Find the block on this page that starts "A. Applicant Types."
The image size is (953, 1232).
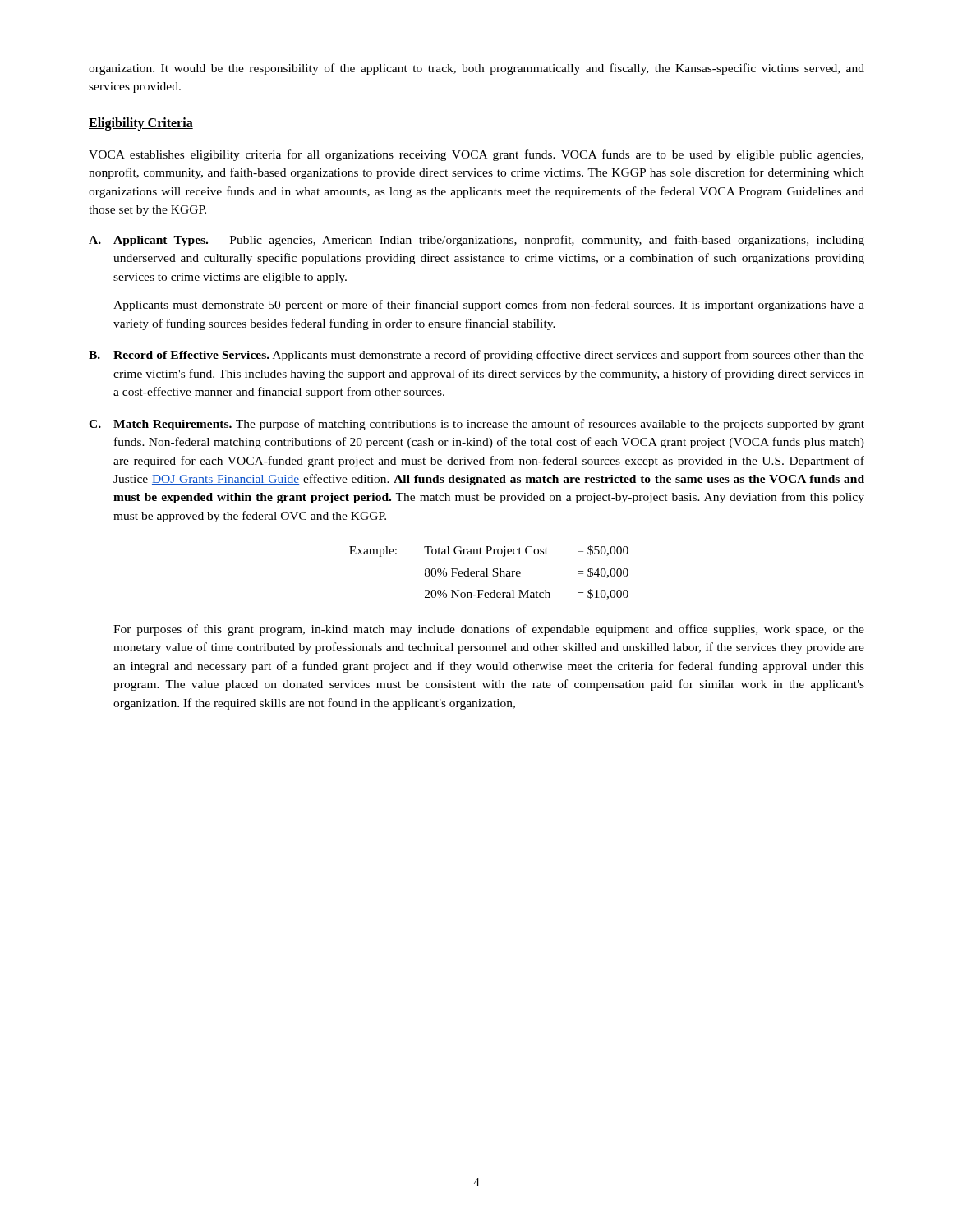[x=476, y=241]
